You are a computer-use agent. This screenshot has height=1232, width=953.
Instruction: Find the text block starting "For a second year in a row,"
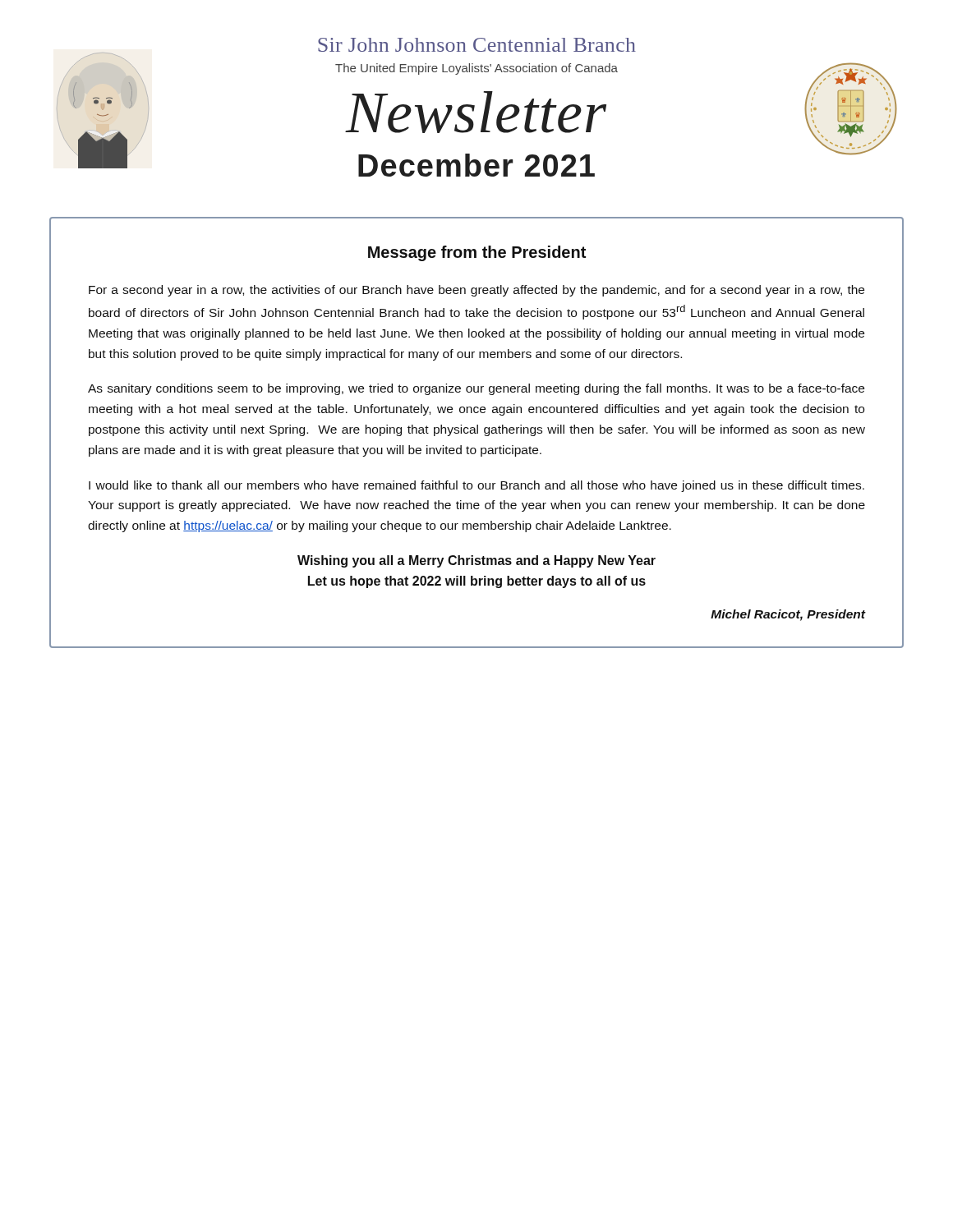coord(476,321)
